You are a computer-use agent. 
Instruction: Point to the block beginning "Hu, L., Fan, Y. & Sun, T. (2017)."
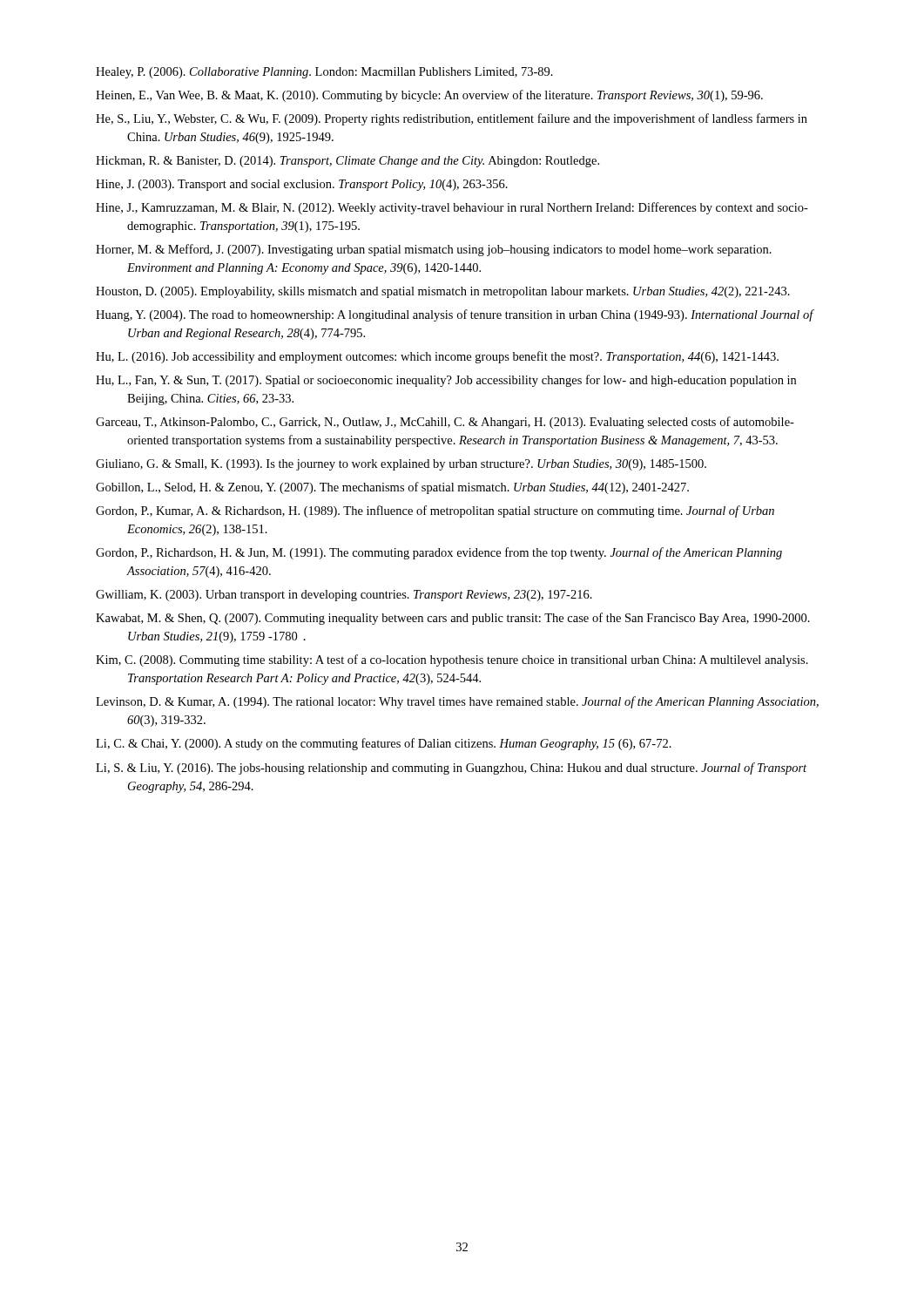point(446,389)
